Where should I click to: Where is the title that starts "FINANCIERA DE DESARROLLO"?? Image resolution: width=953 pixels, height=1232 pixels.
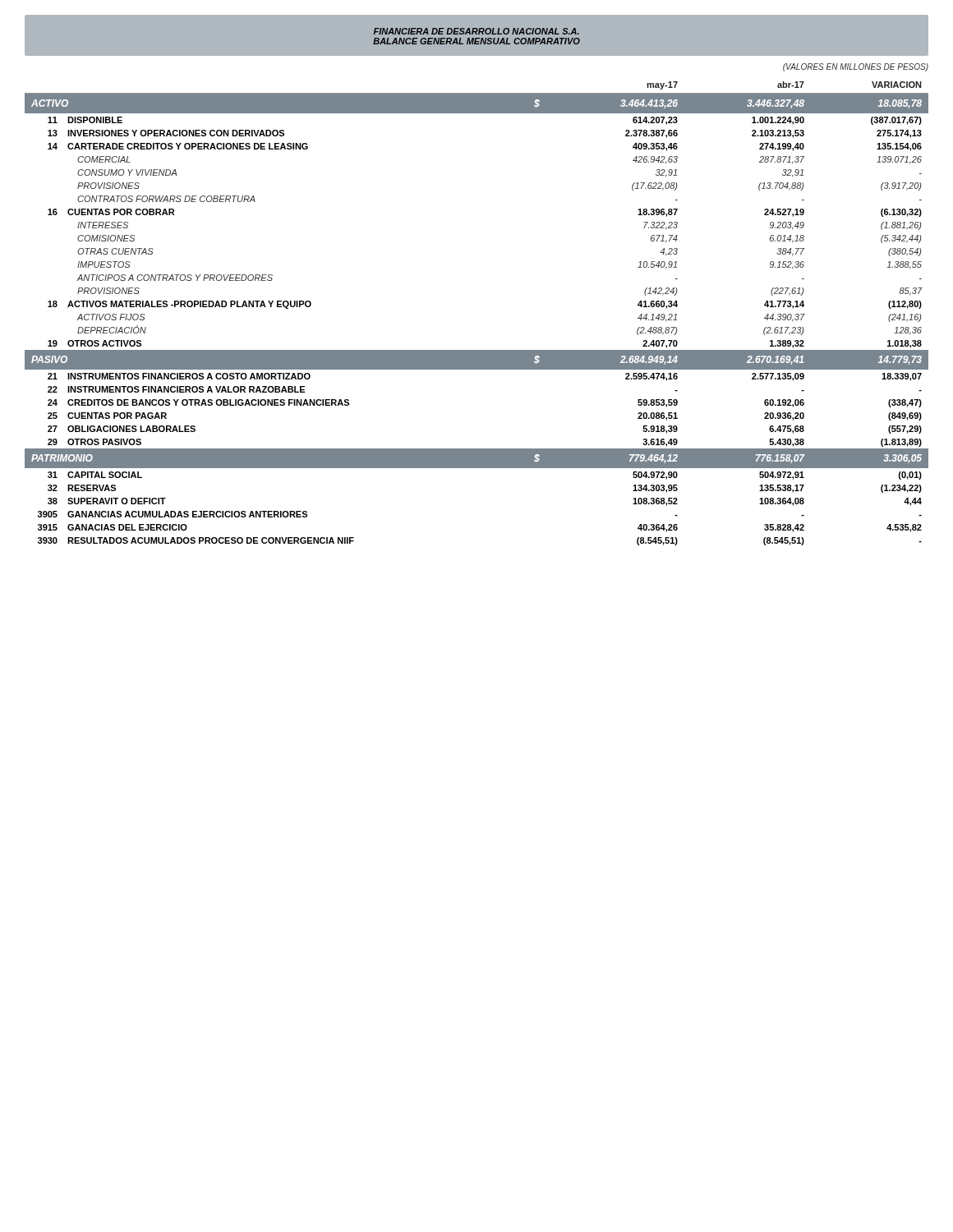(x=476, y=36)
